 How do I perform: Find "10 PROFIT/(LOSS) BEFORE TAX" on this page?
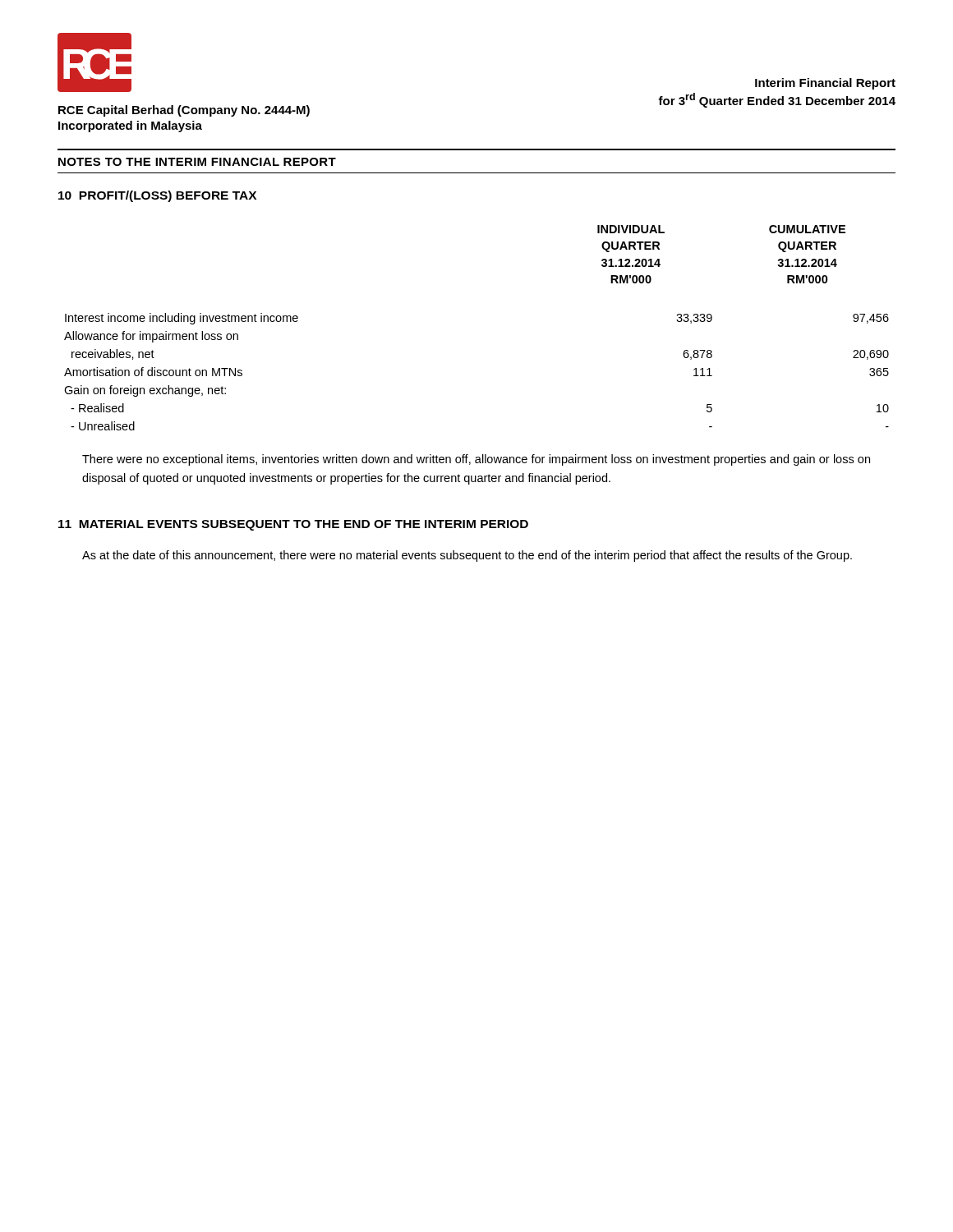157,195
